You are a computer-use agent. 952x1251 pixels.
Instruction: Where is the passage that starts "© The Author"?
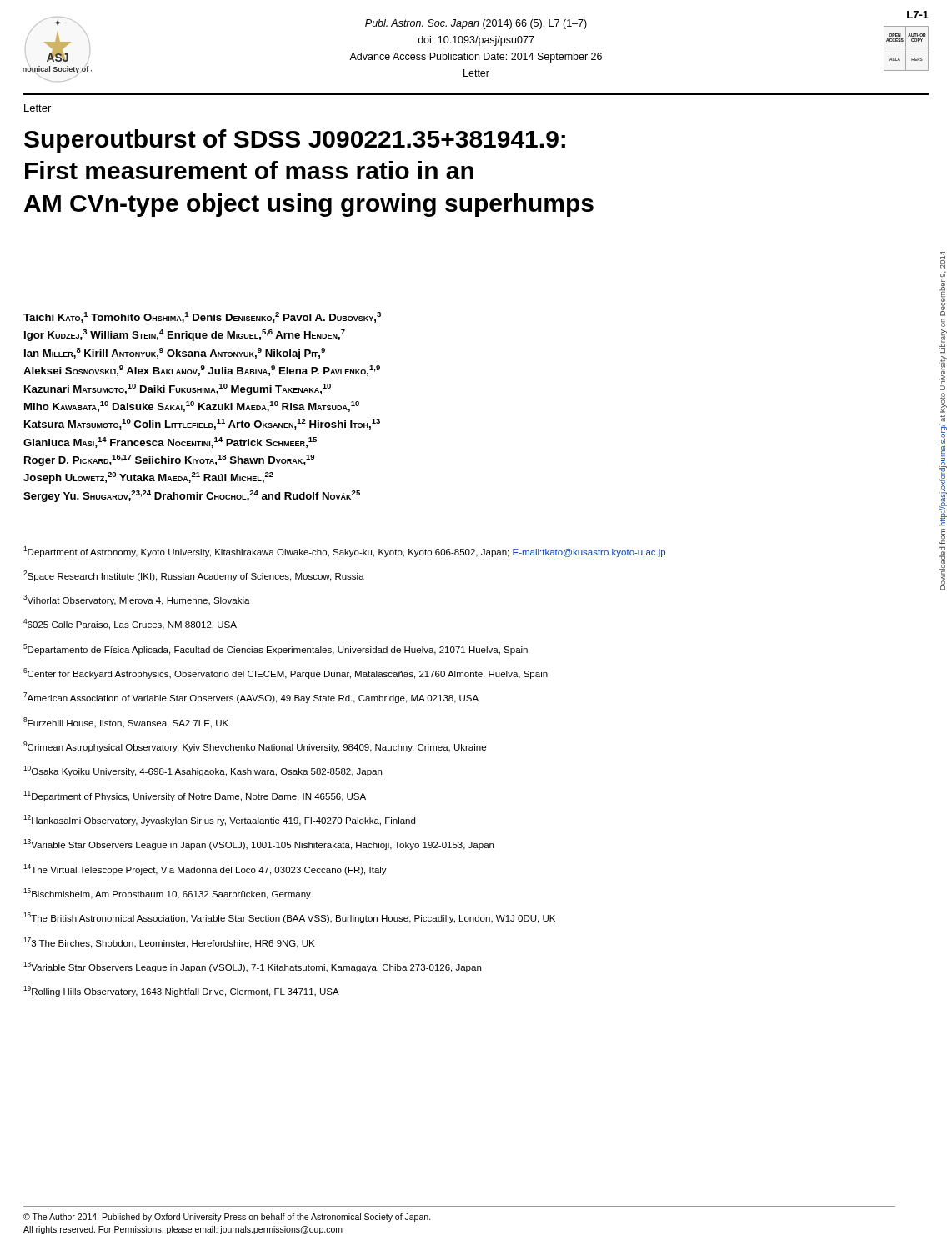point(227,1223)
